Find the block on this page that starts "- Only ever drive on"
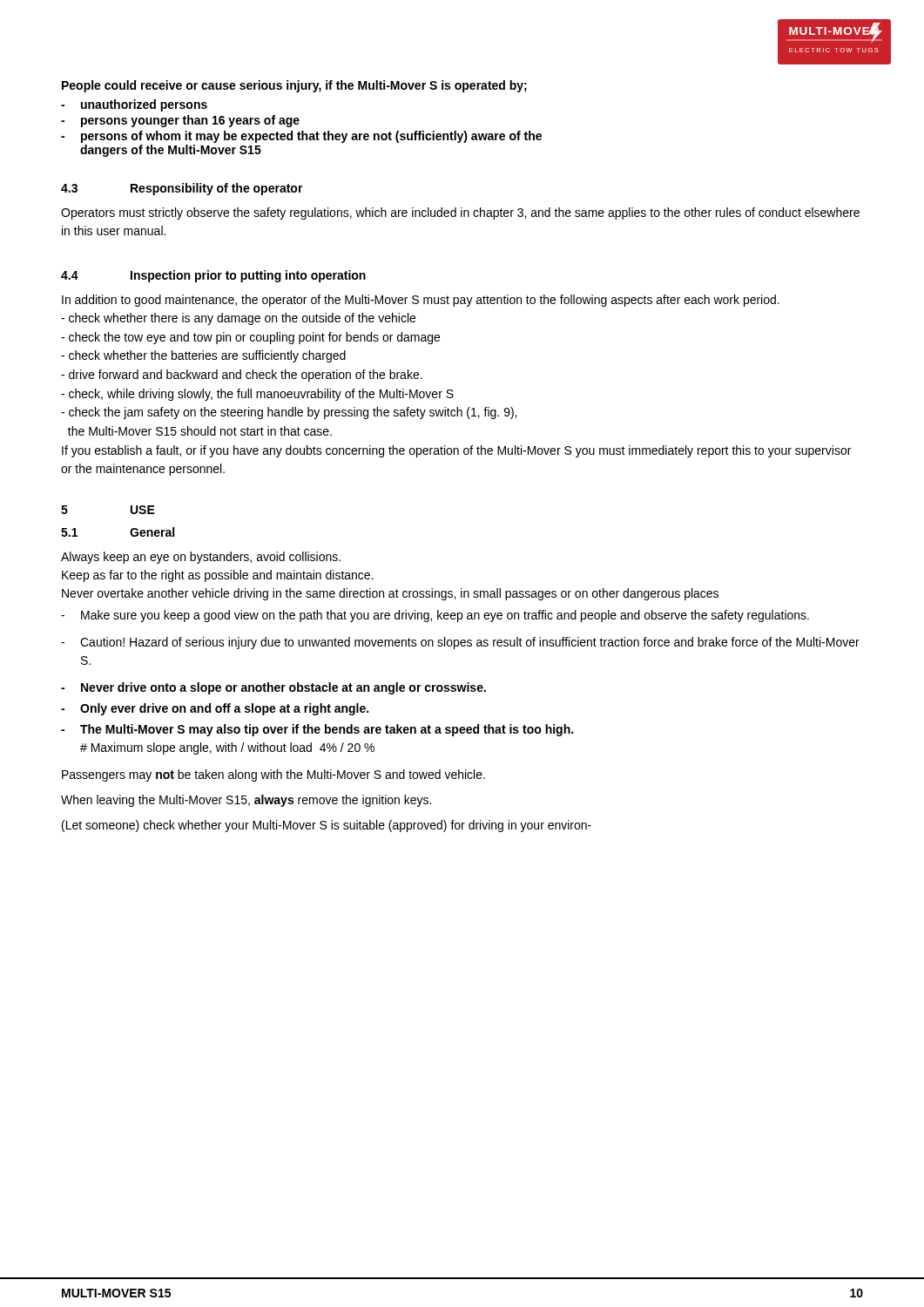Image resolution: width=924 pixels, height=1307 pixels. (x=215, y=709)
